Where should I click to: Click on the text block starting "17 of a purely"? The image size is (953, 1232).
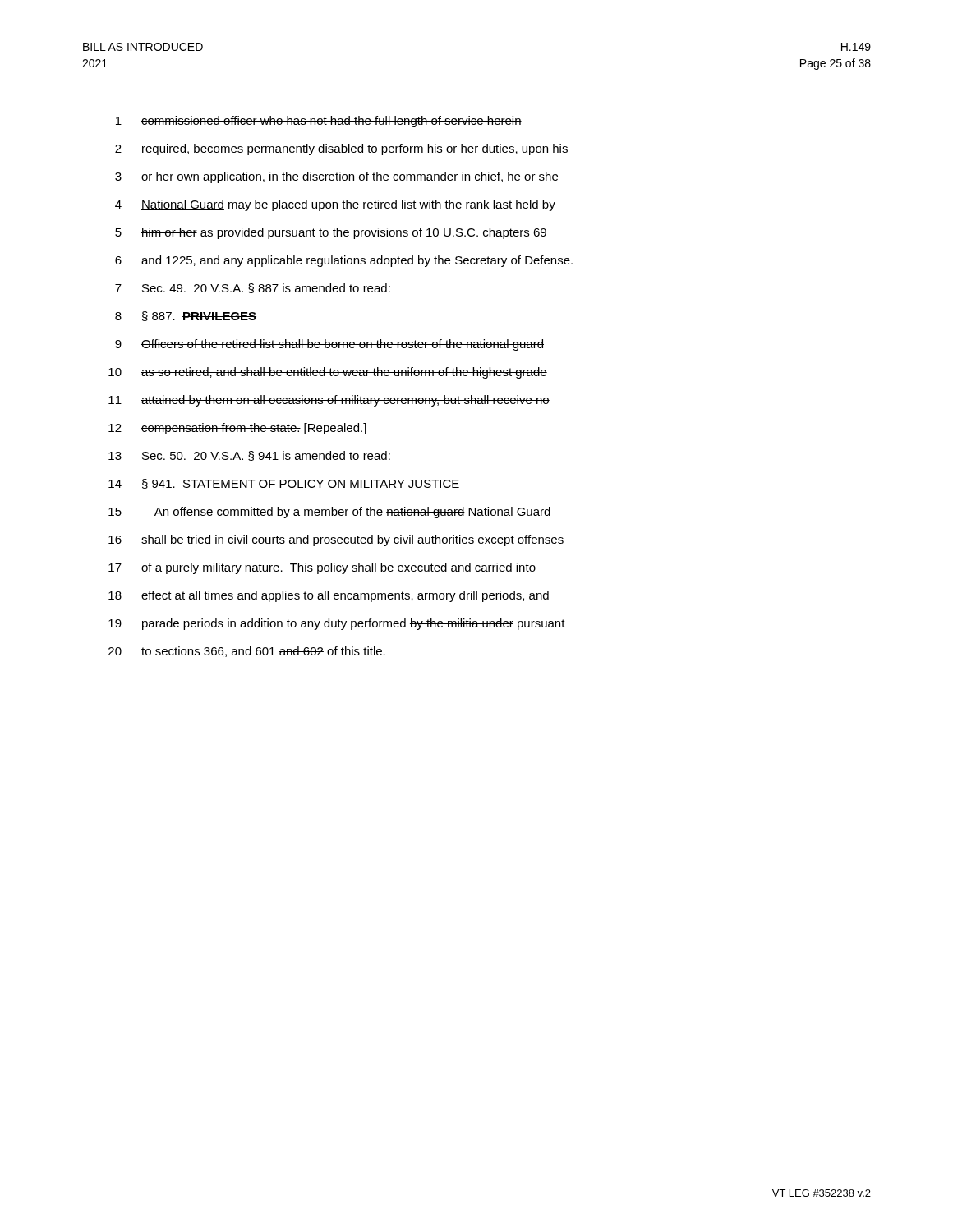(476, 568)
